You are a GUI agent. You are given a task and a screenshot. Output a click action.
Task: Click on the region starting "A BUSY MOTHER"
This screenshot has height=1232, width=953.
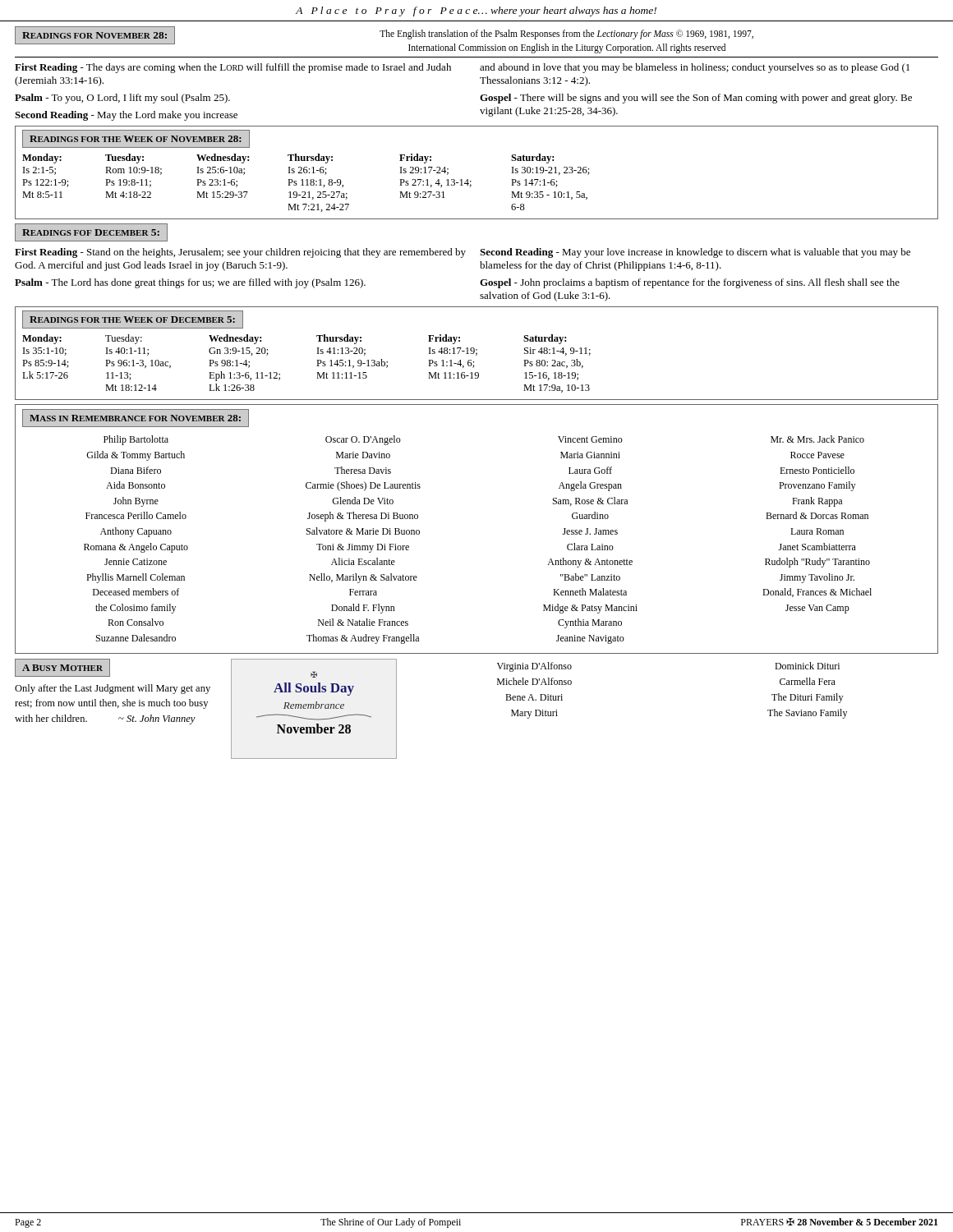tap(62, 667)
